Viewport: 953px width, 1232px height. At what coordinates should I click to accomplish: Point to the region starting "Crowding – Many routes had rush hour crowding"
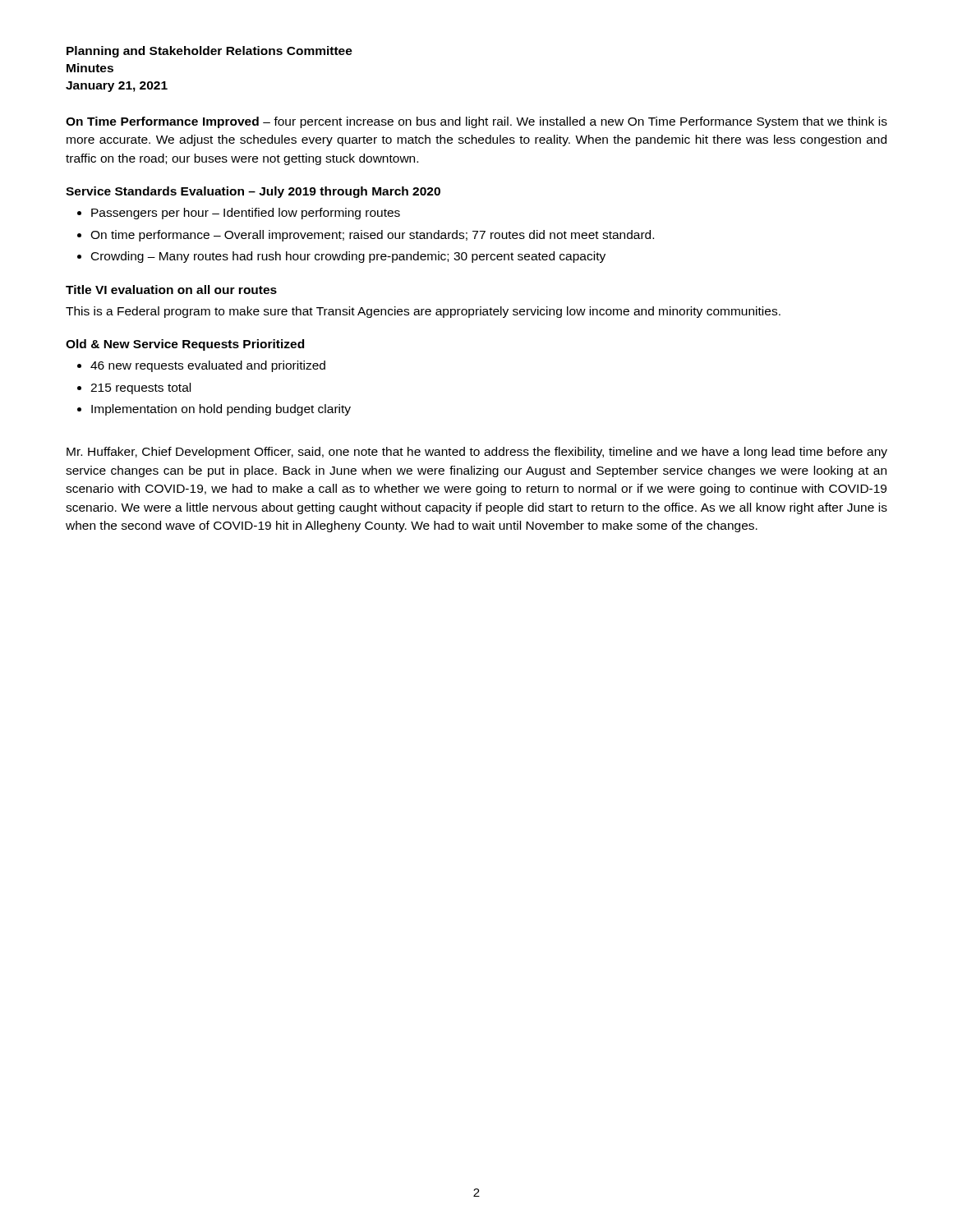(x=348, y=256)
